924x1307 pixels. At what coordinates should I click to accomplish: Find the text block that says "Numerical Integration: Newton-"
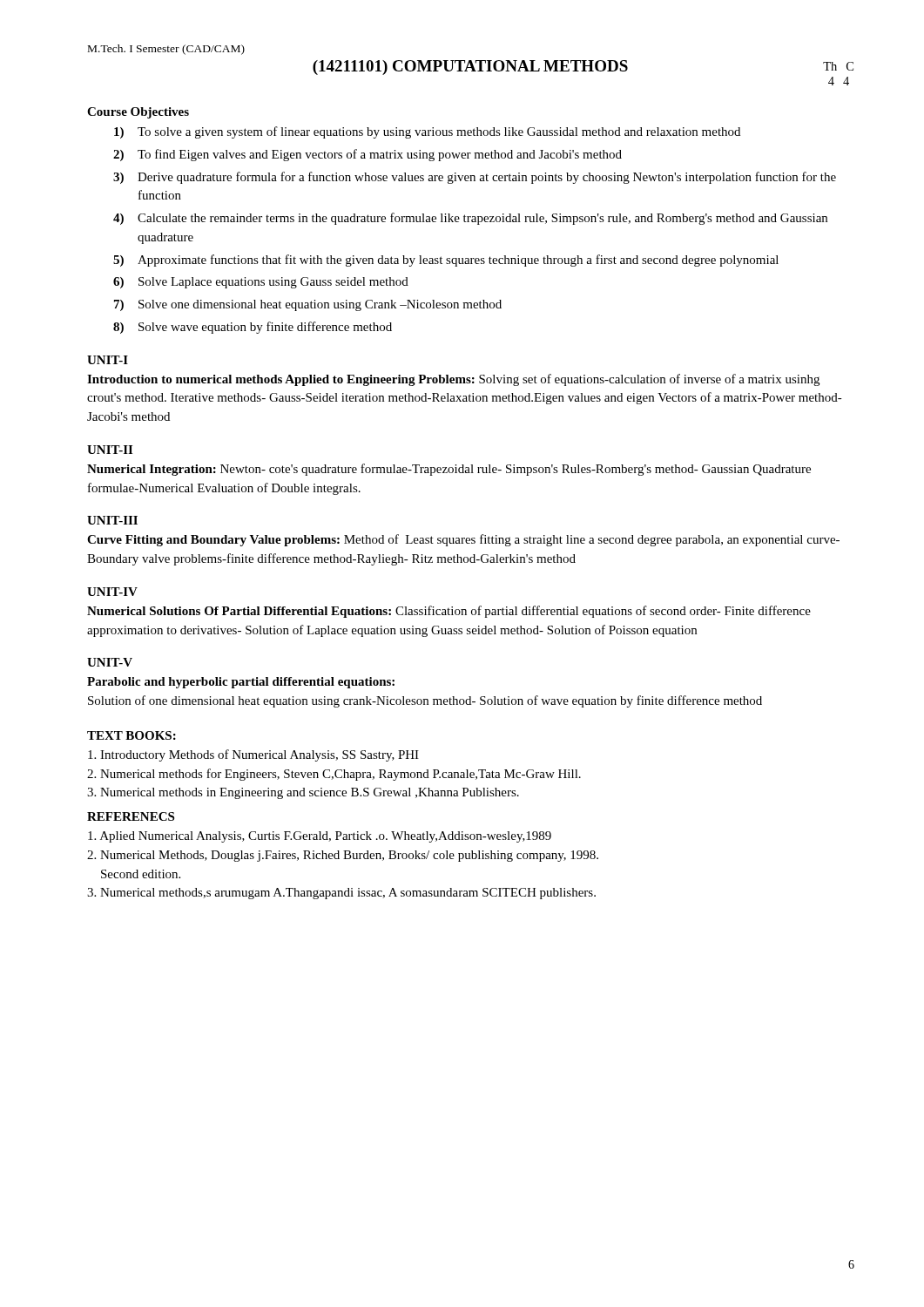pyautogui.click(x=449, y=478)
